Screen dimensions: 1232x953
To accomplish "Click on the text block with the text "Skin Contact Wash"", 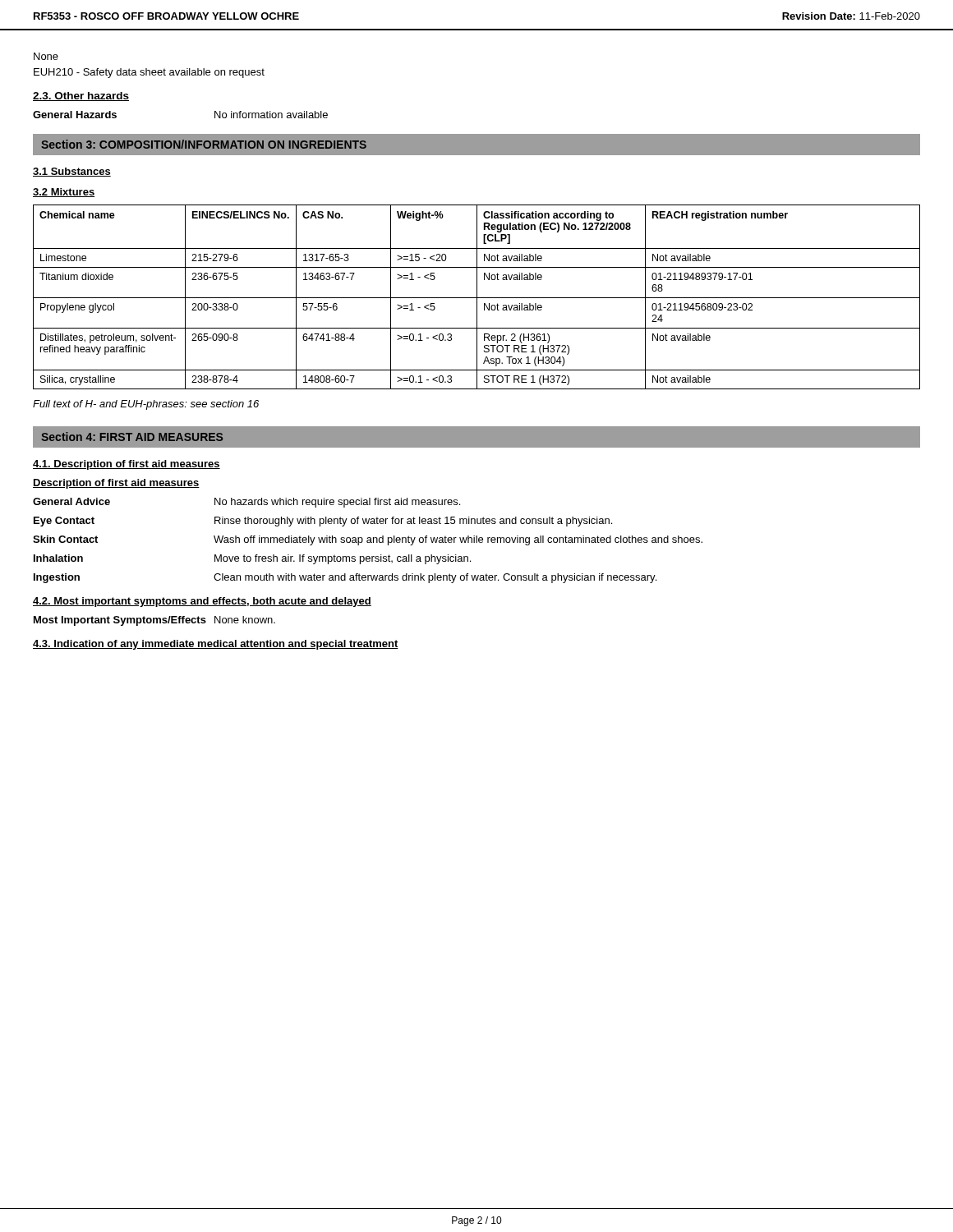I will click(x=368, y=539).
